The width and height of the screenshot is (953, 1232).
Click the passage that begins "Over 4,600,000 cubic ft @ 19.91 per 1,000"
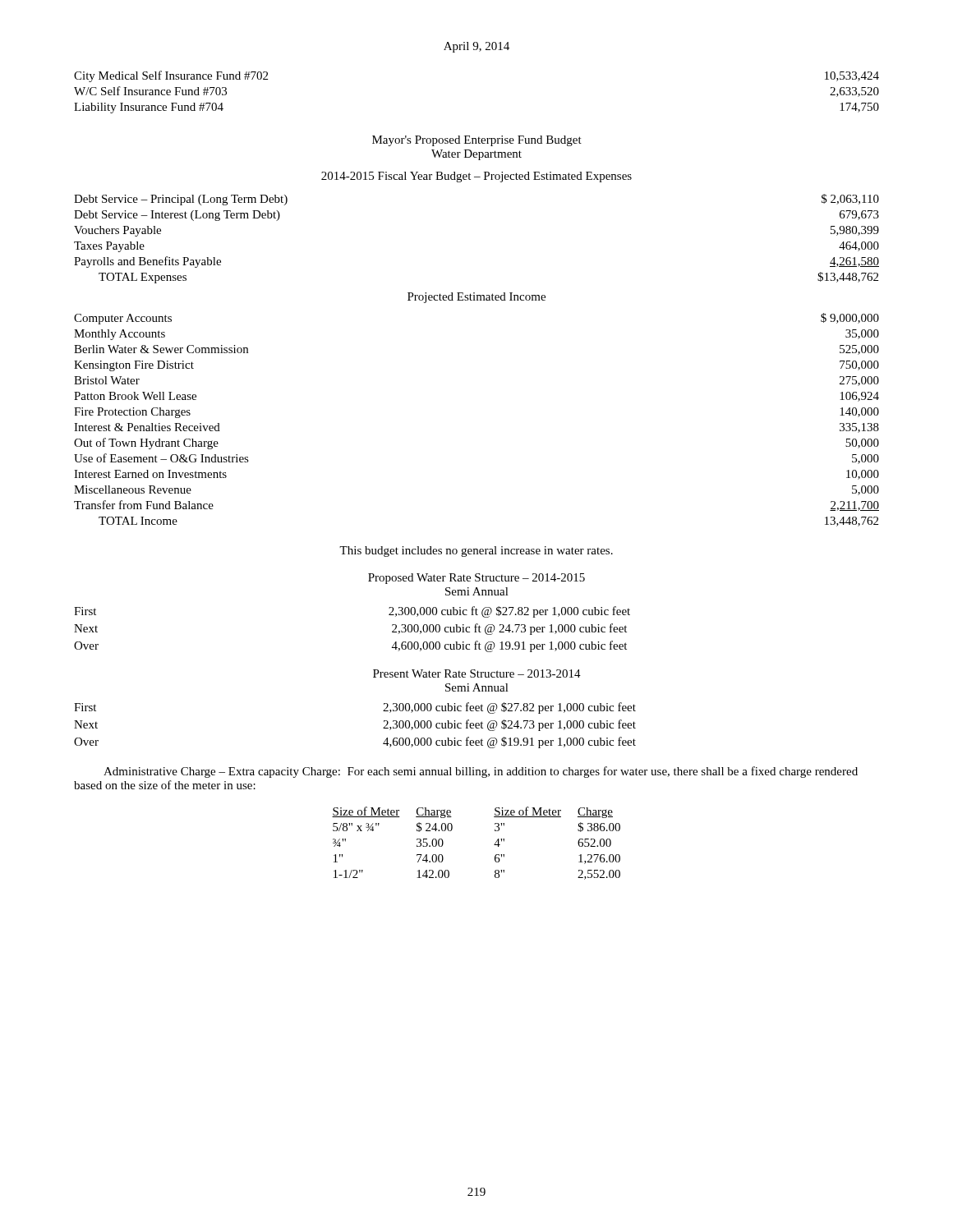coord(476,646)
